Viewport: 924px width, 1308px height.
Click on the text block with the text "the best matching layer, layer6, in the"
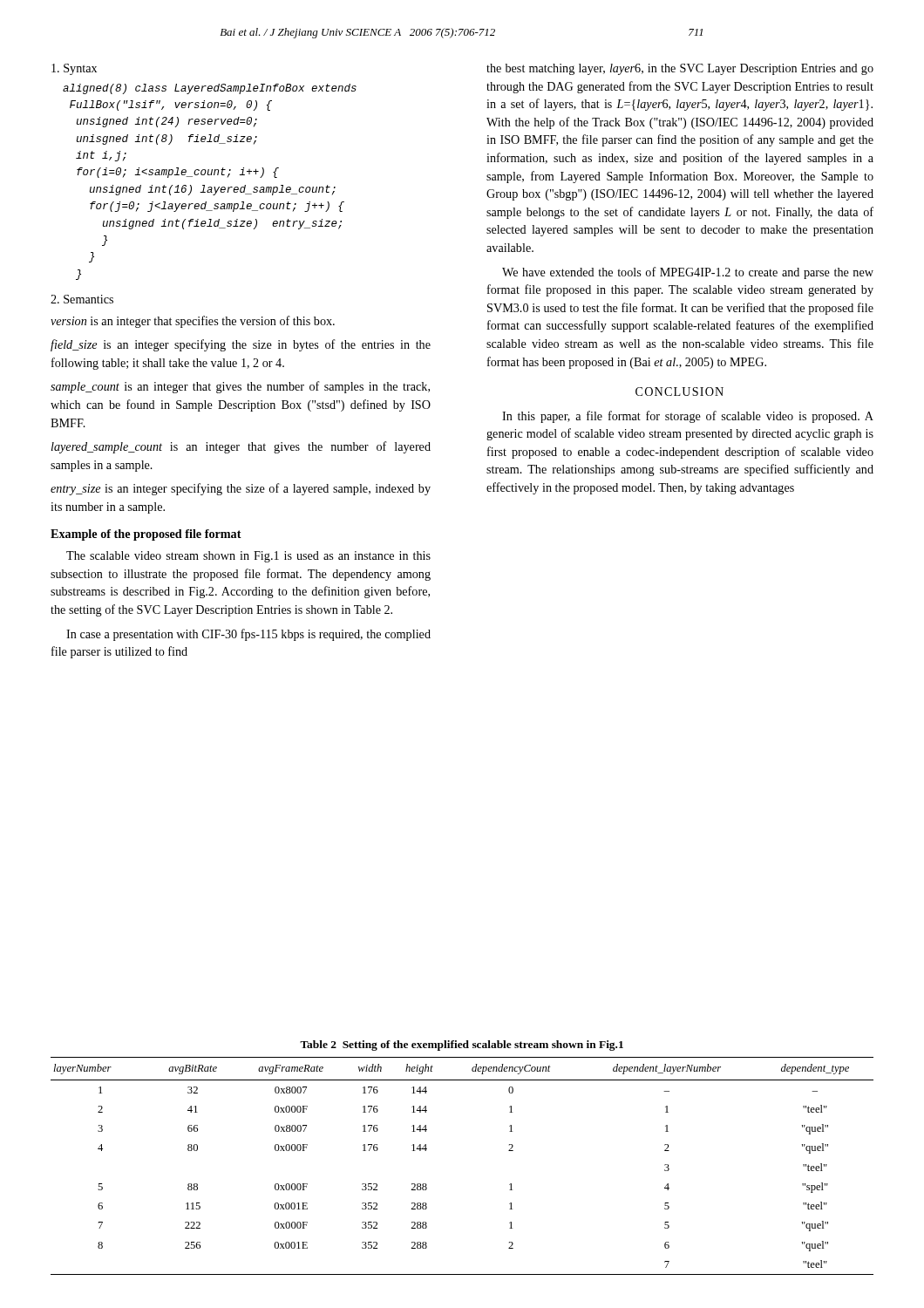point(680,158)
